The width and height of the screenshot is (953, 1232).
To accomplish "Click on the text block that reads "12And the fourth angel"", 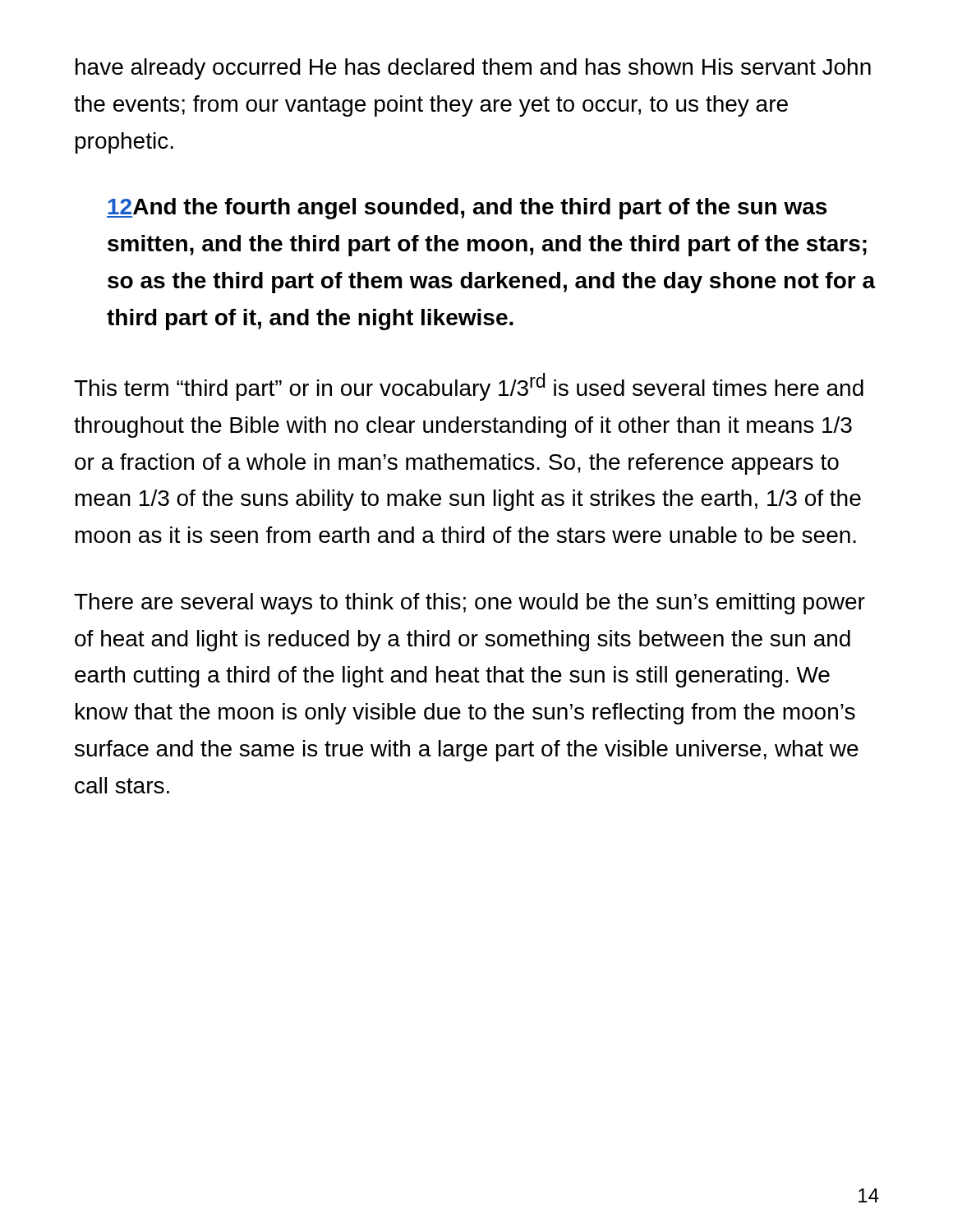I will pos(491,262).
